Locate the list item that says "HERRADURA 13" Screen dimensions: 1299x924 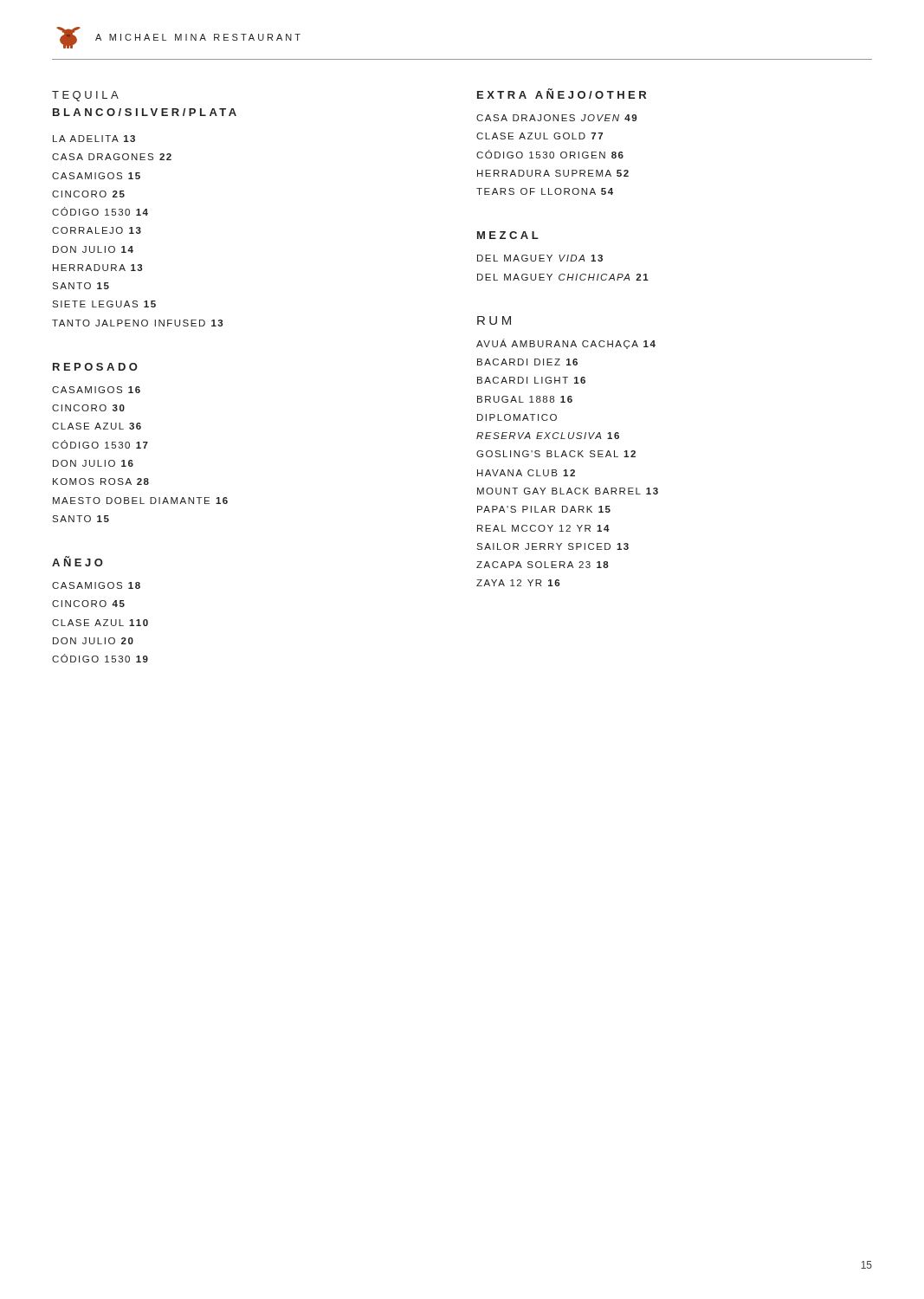pos(98,267)
